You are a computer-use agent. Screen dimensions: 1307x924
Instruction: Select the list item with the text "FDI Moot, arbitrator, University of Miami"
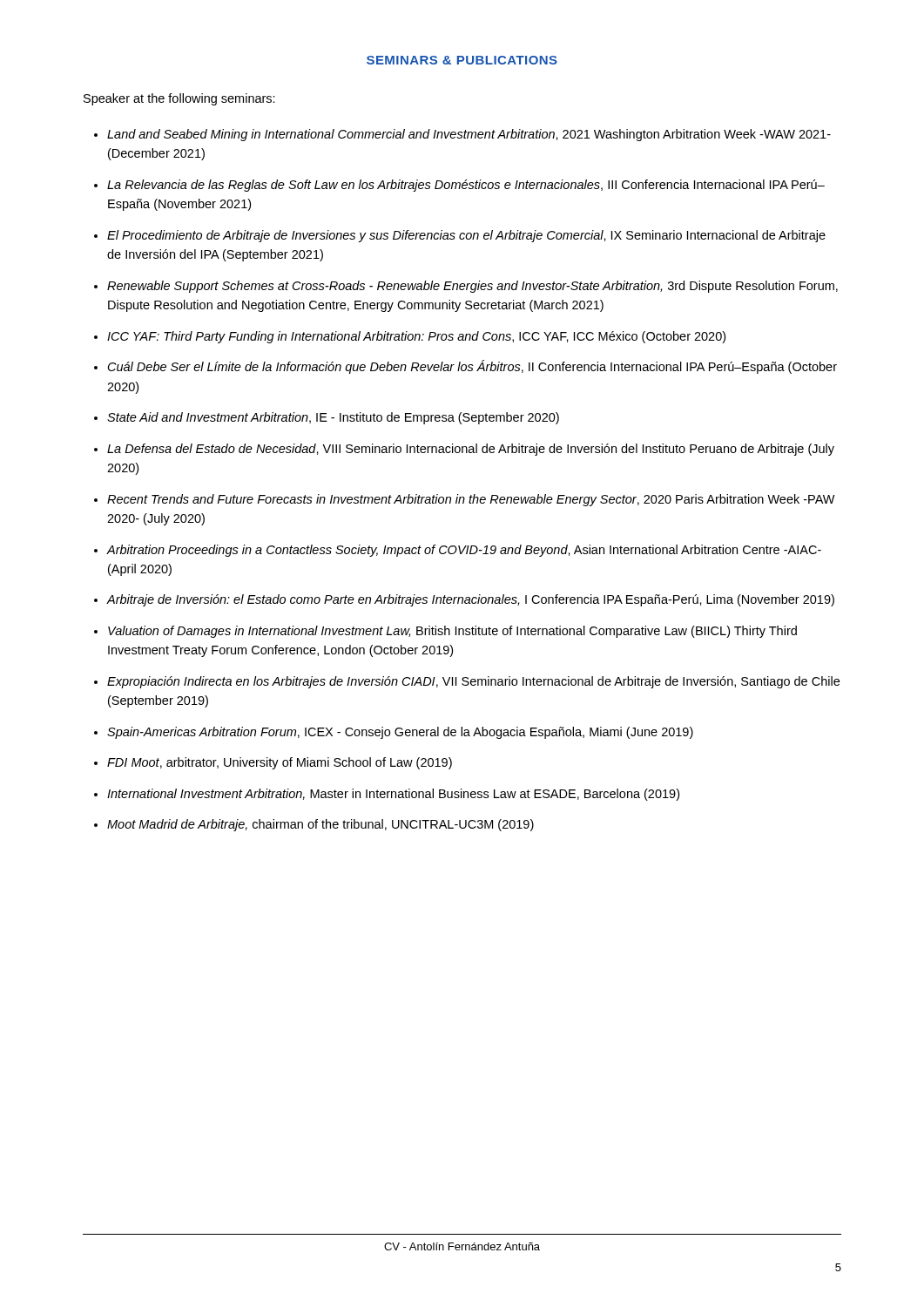pos(280,763)
